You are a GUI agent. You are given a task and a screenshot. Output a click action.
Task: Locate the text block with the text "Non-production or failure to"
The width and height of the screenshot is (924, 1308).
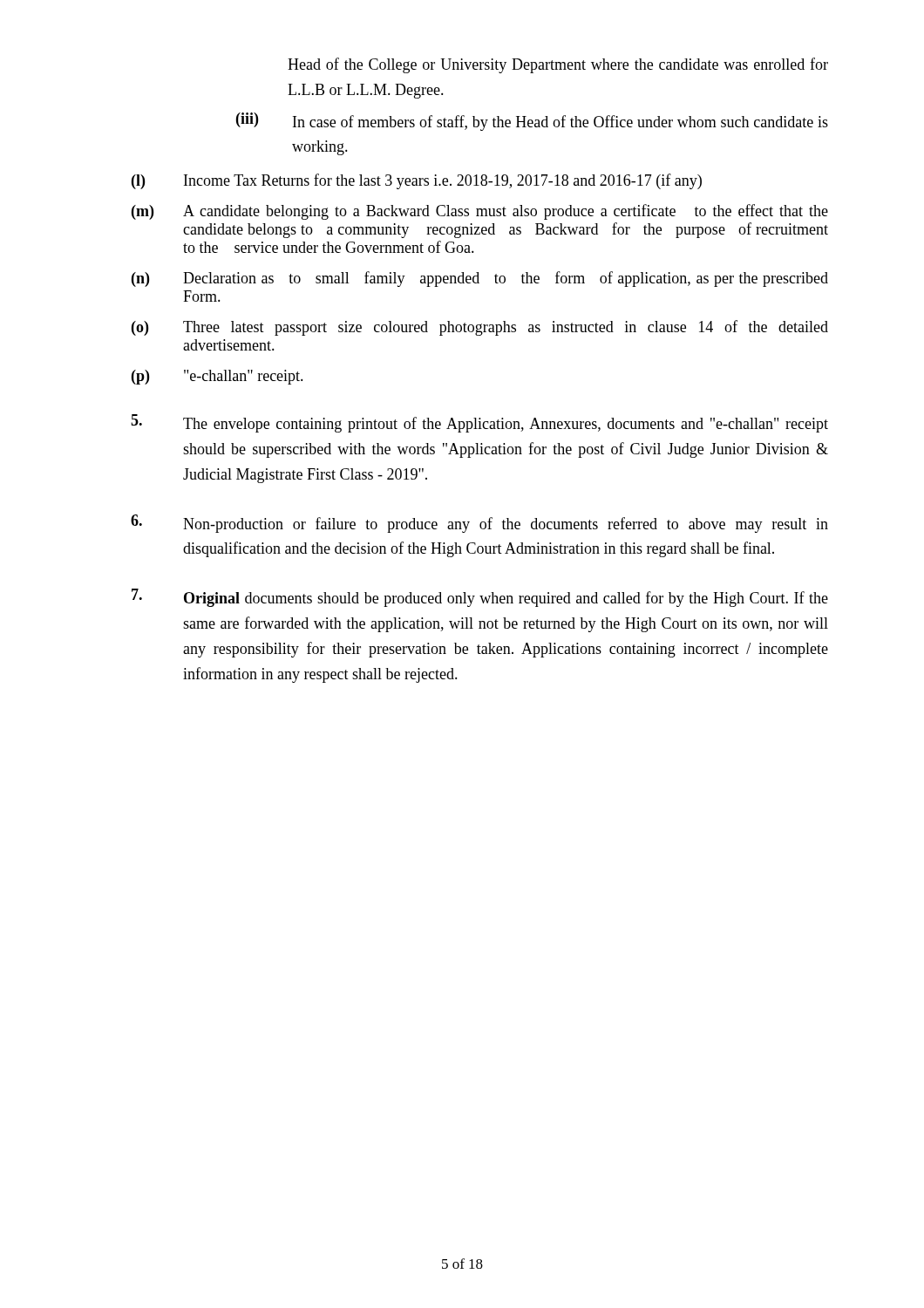(479, 537)
